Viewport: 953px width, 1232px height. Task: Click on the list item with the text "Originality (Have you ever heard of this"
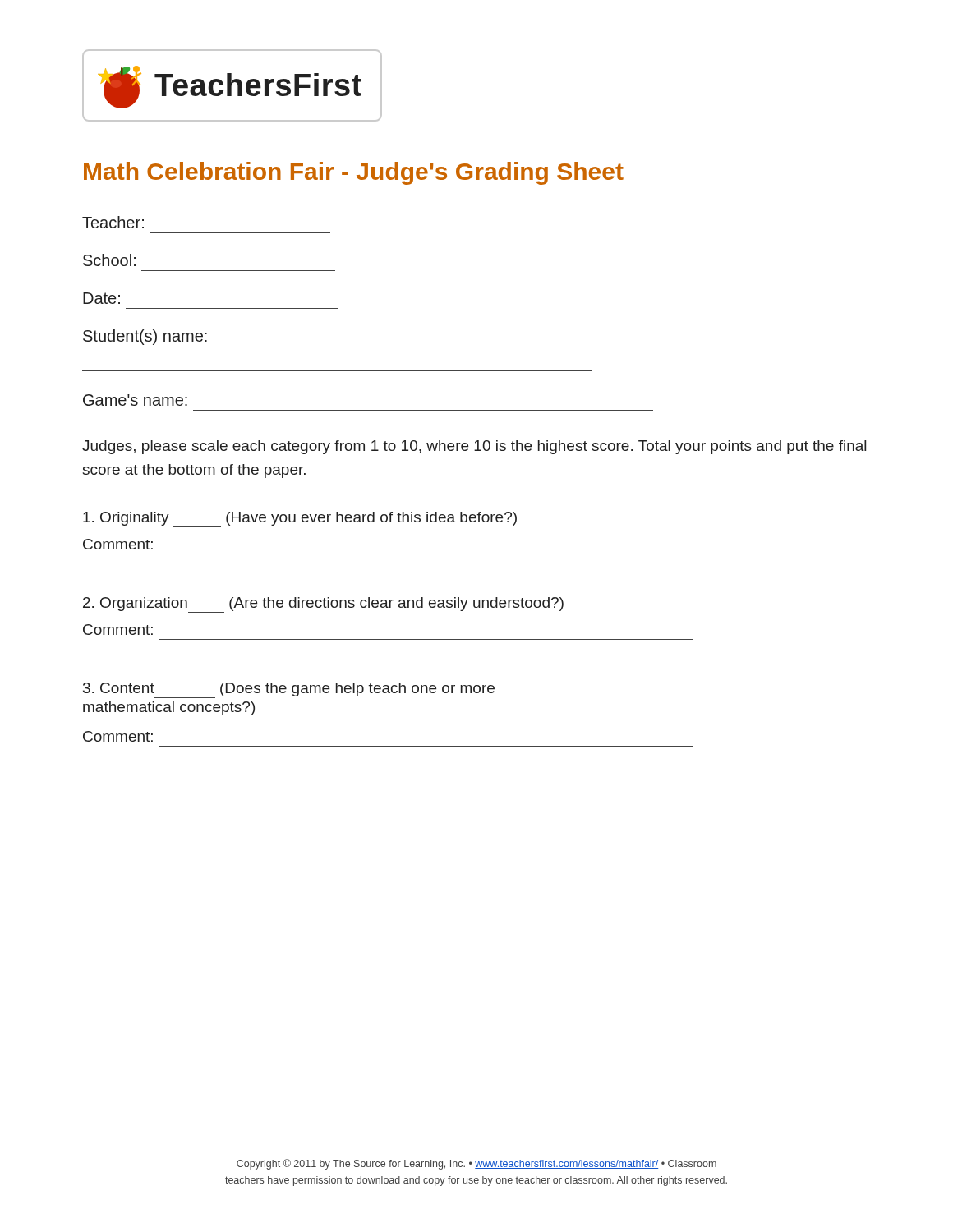(x=300, y=518)
